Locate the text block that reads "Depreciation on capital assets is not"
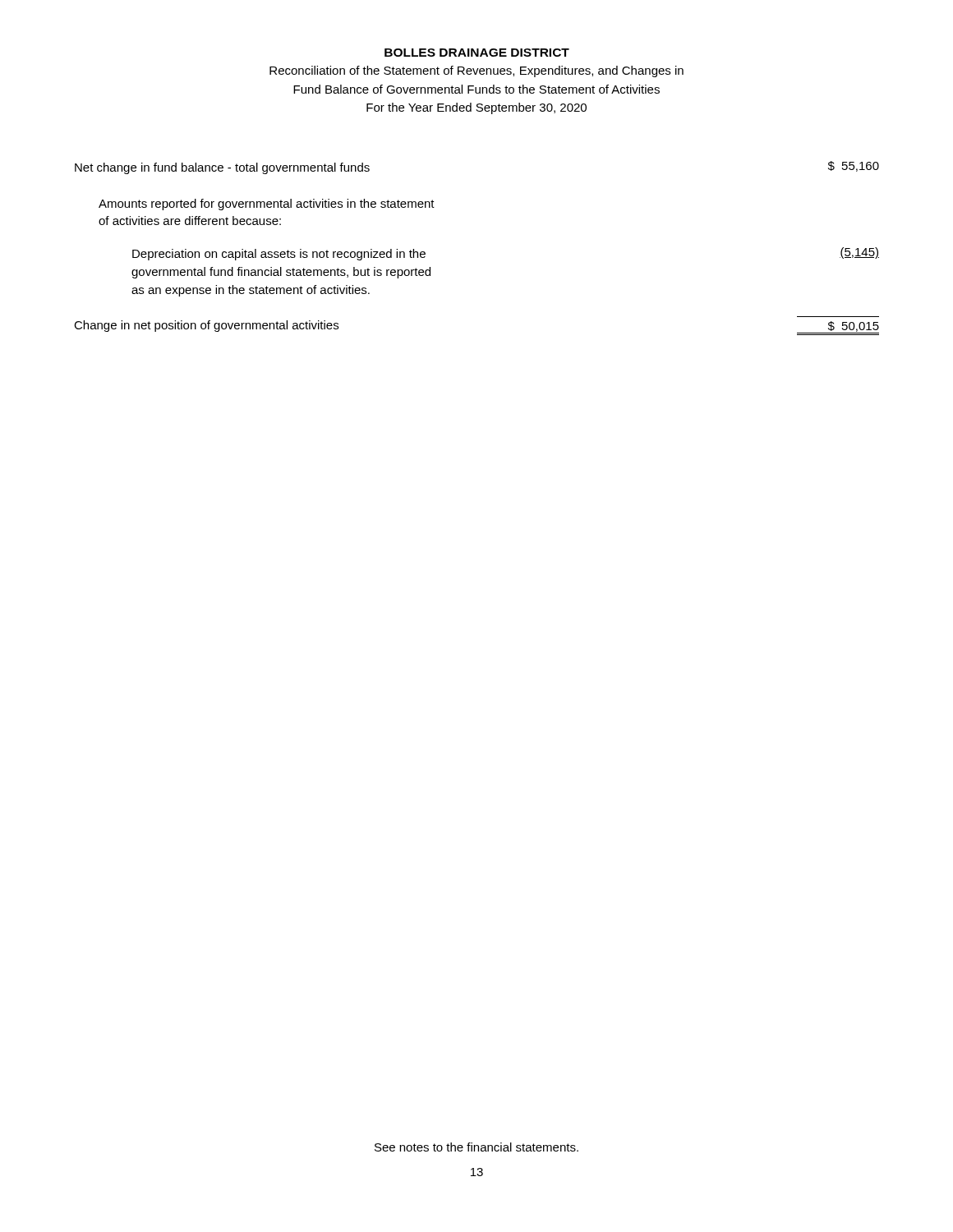Image resolution: width=953 pixels, height=1232 pixels. click(285, 253)
